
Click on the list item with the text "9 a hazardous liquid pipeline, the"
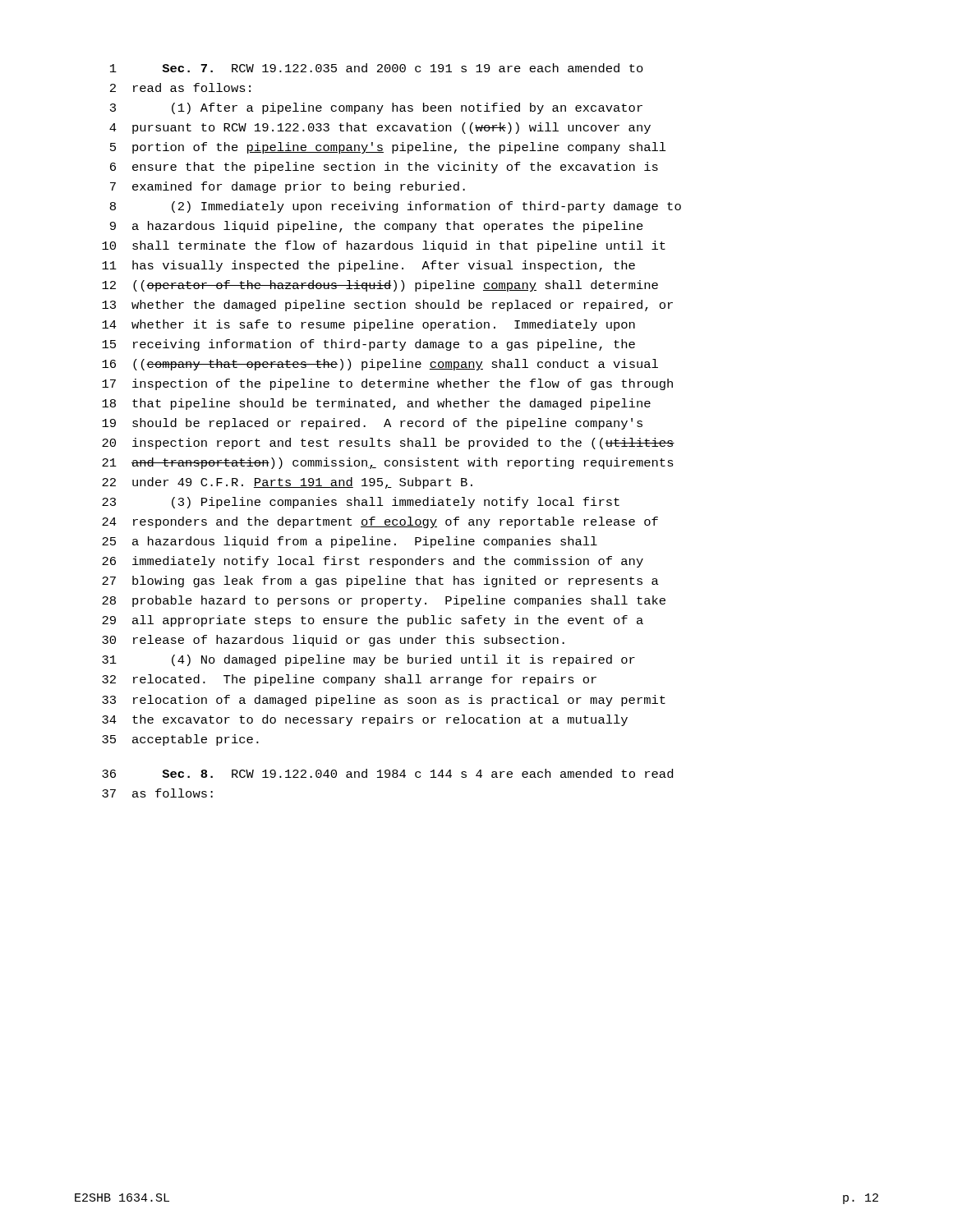click(476, 227)
